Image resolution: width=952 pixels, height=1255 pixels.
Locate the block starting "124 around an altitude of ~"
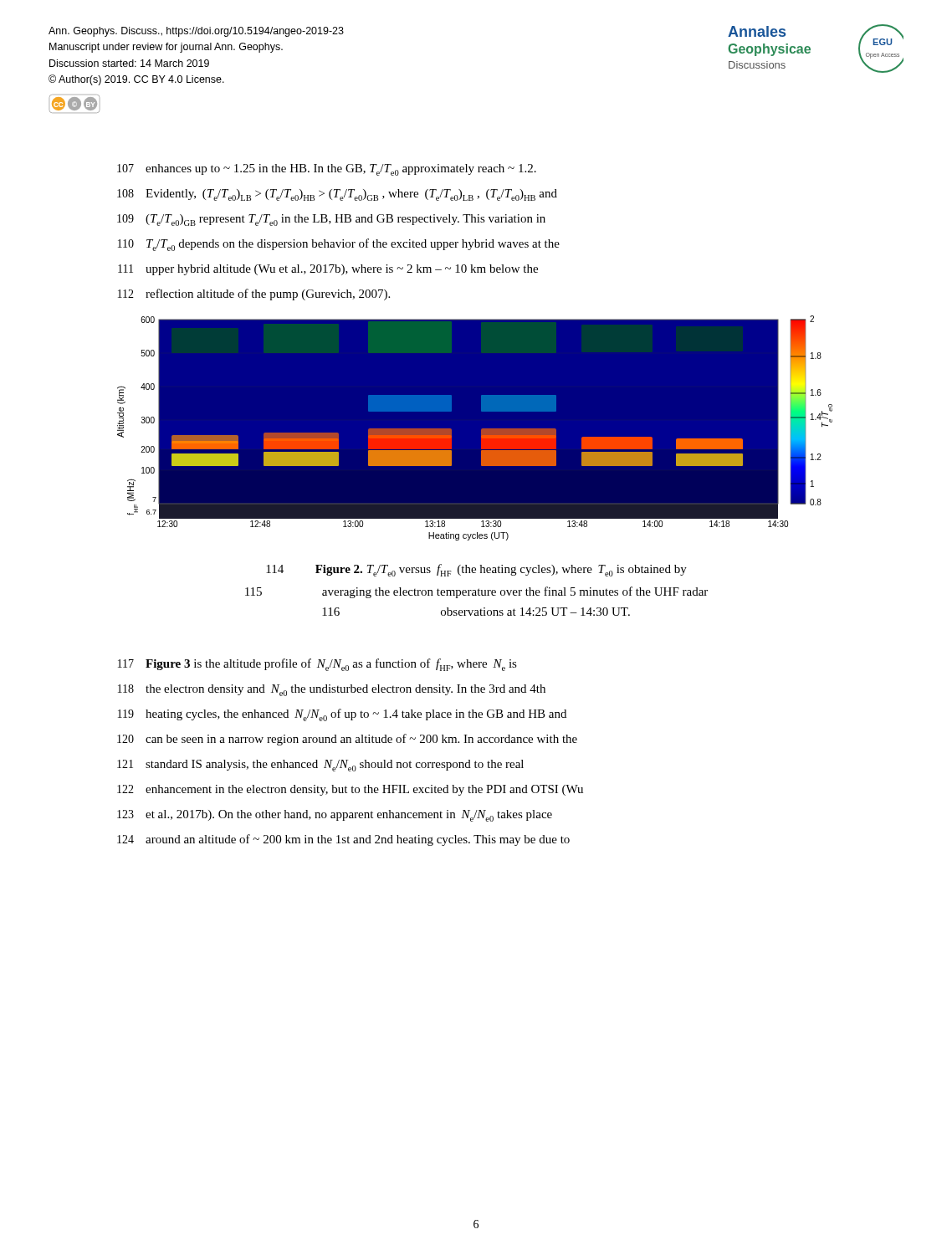pyautogui.click(x=476, y=839)
